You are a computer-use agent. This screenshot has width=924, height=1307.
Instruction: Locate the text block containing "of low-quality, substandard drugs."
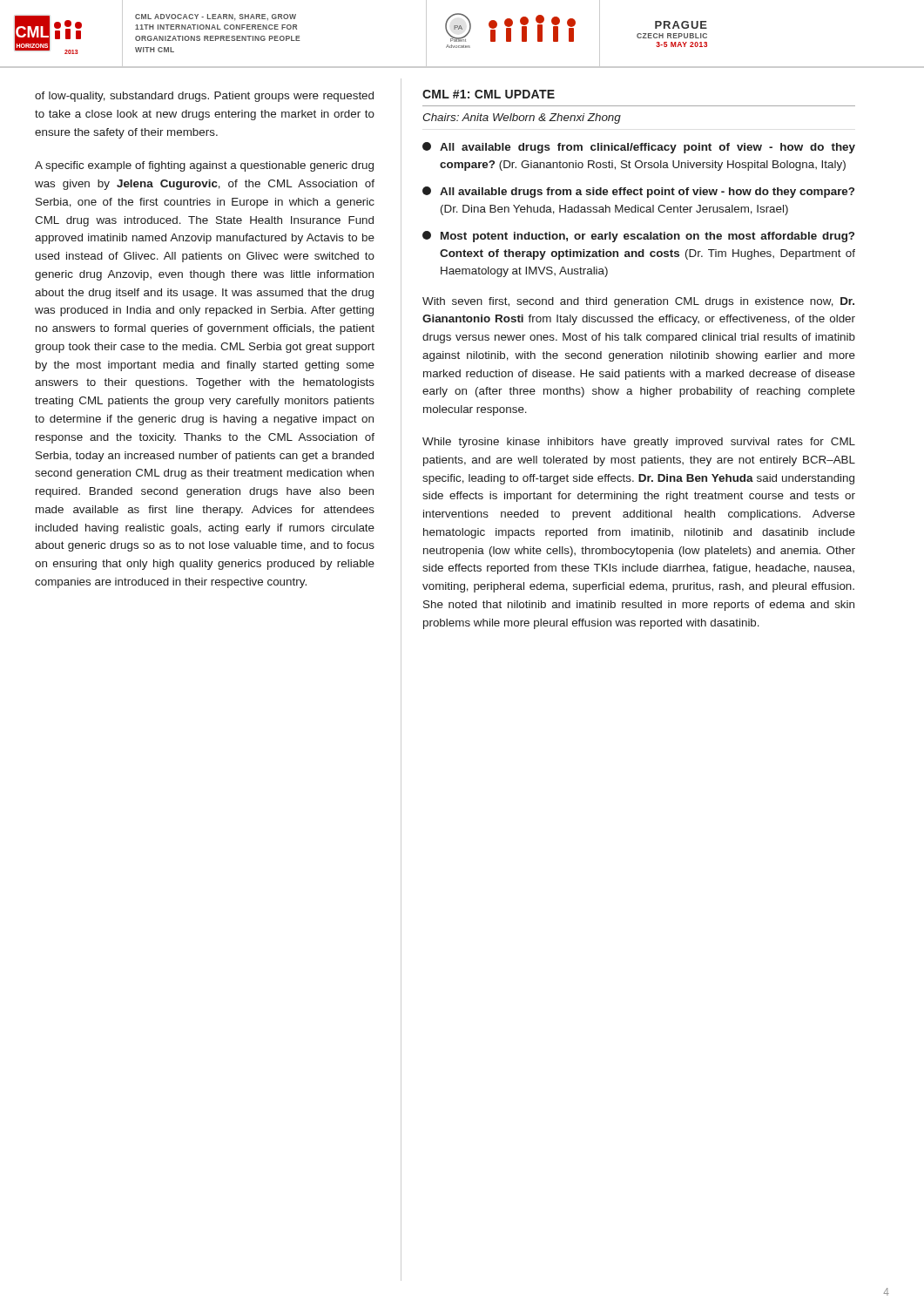click(x=205, y=114)
